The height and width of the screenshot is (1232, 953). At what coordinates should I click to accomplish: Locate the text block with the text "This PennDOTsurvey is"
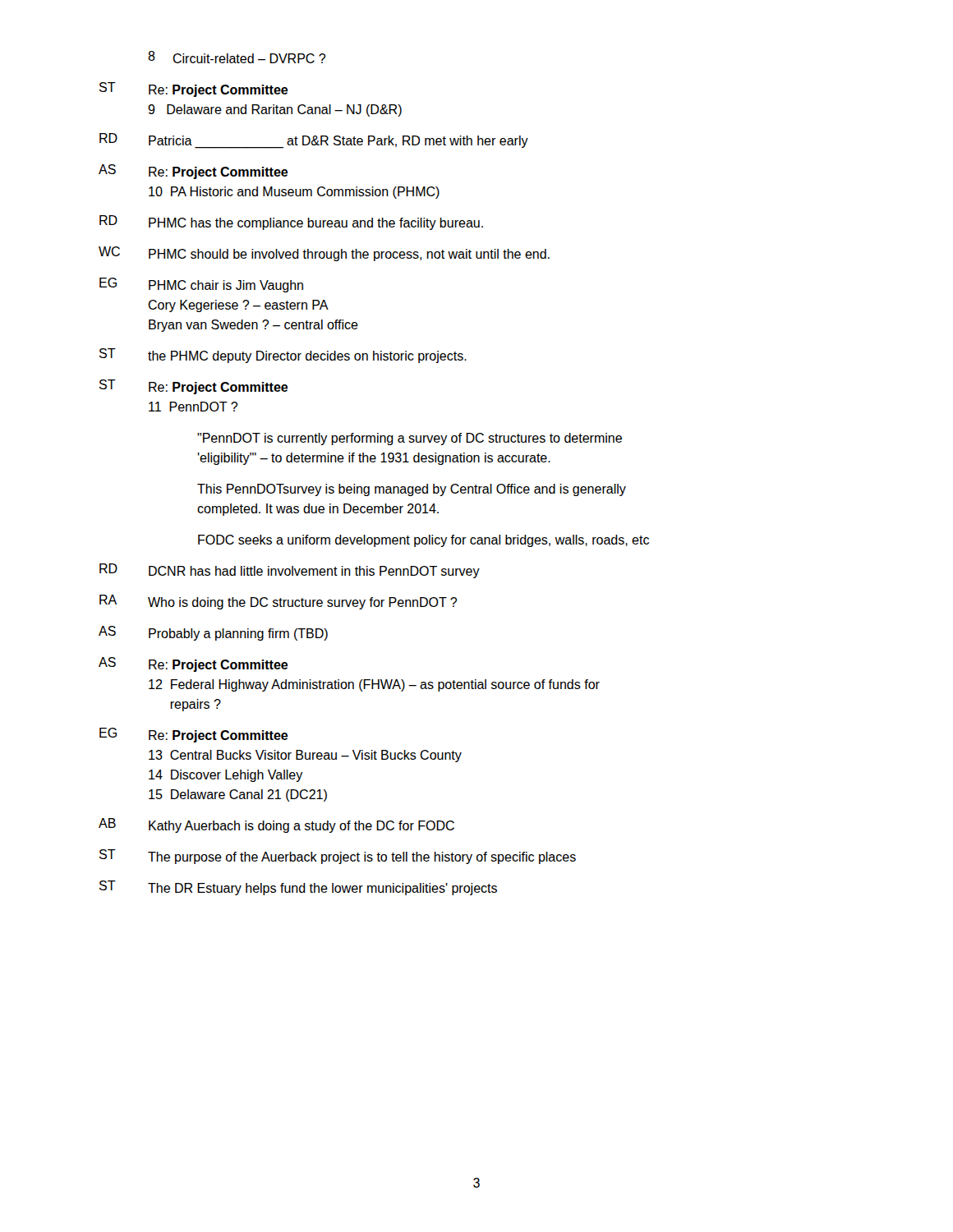click(412, 499)
